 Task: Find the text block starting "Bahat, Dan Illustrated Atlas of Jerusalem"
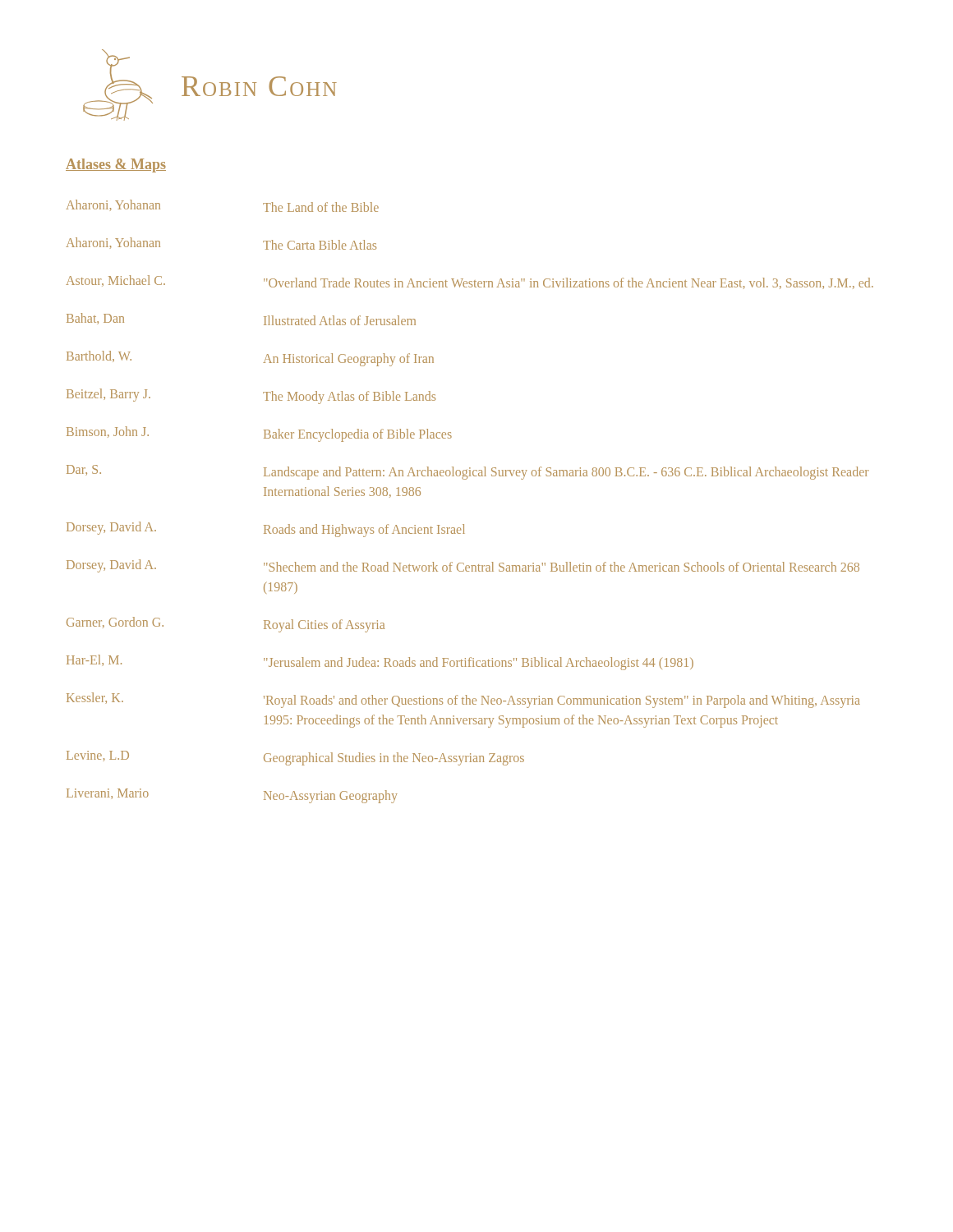[94, 319]
